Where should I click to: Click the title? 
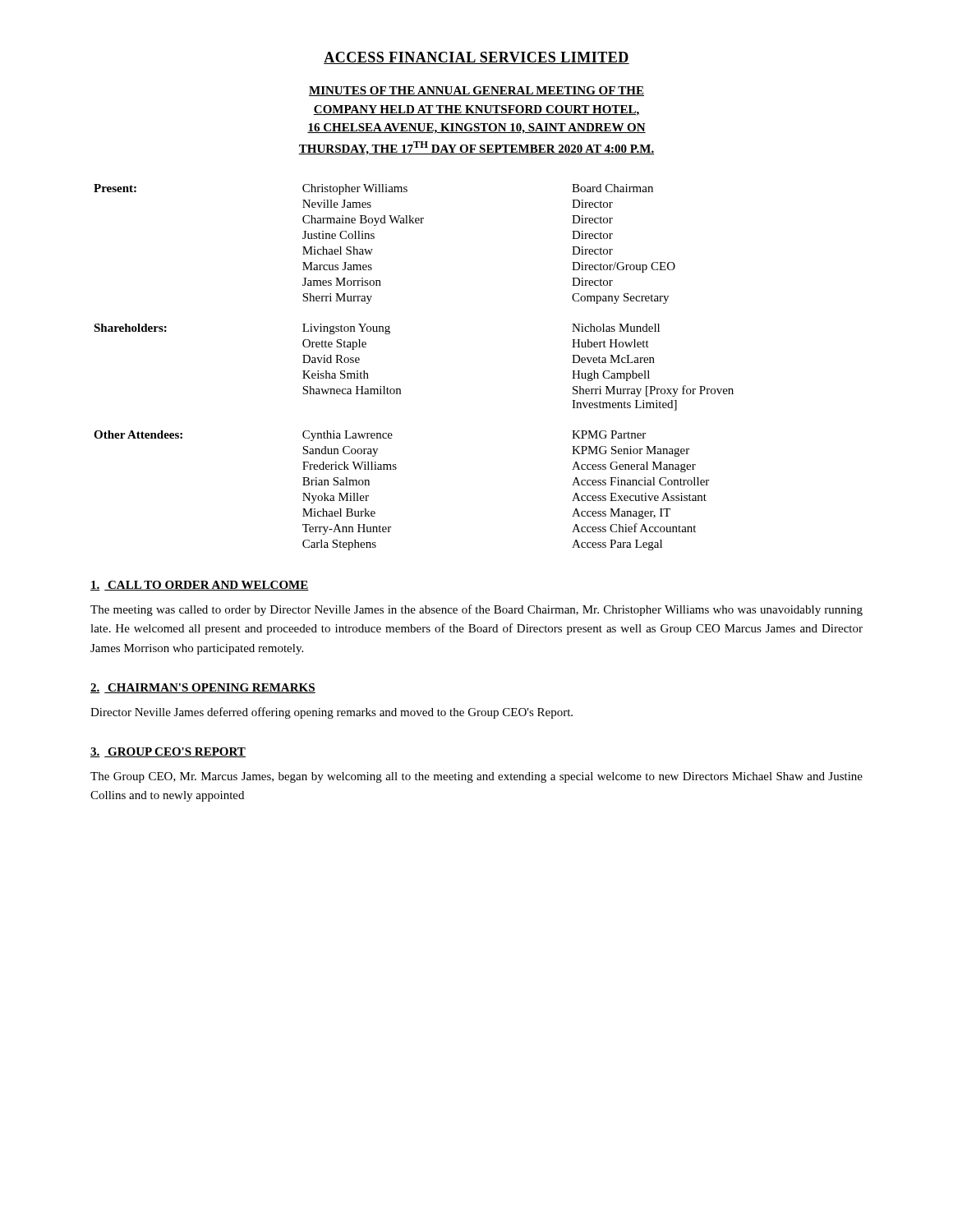click(x=476, y=57)
